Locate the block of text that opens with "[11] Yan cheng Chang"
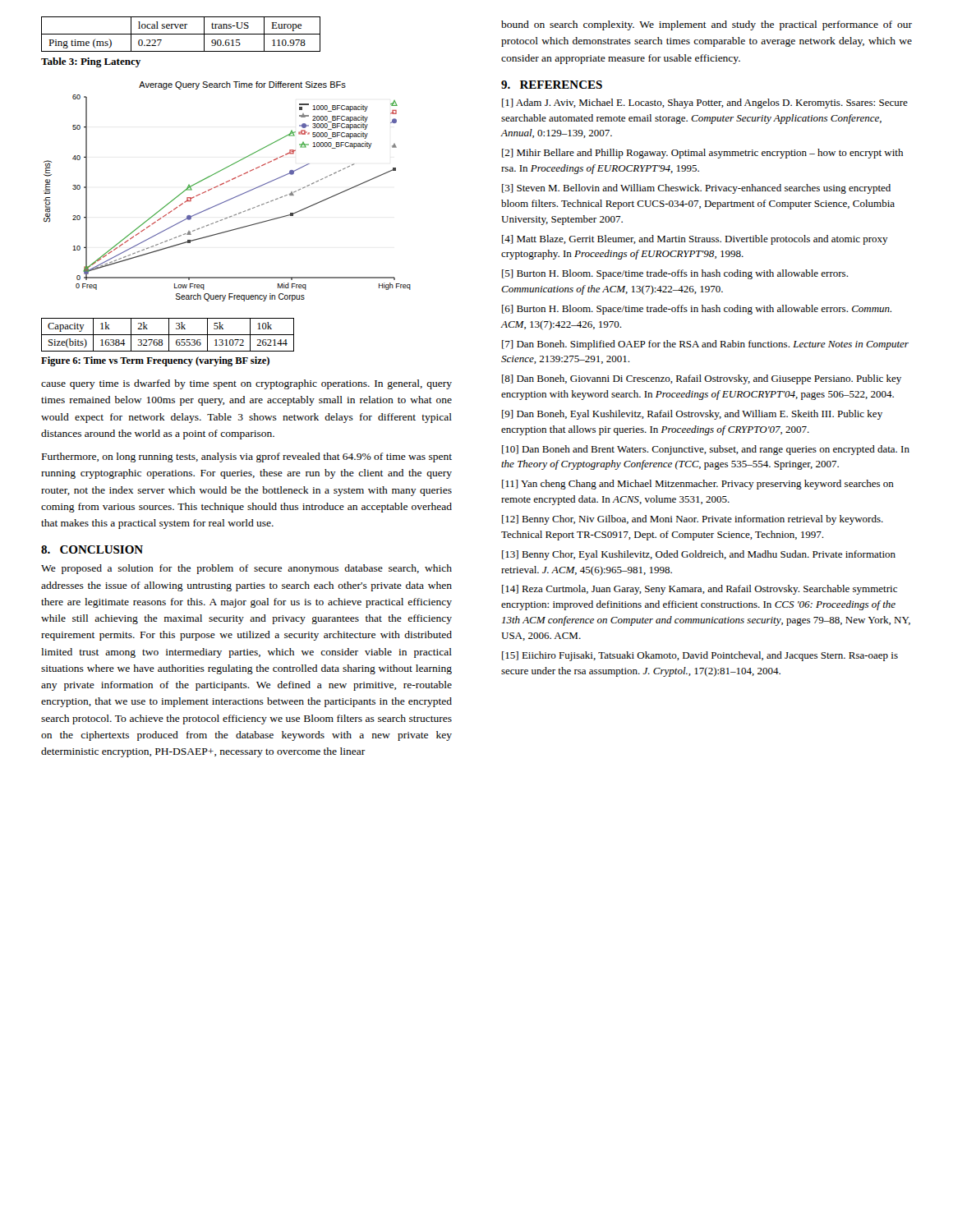Screen dimensions: 1232x953 click(x=697, y=491)
